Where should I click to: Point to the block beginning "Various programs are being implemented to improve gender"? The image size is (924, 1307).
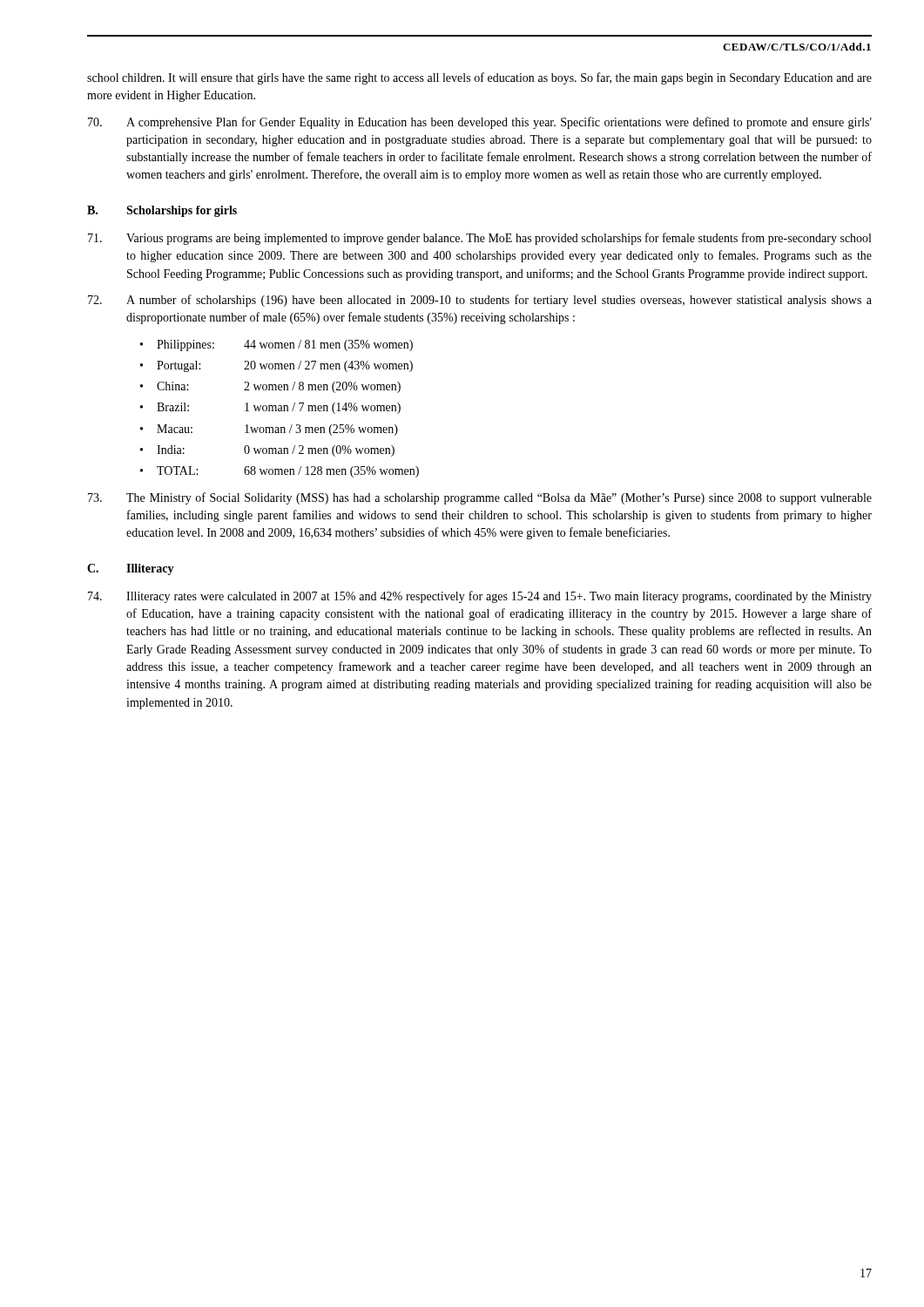coord(479,257)
